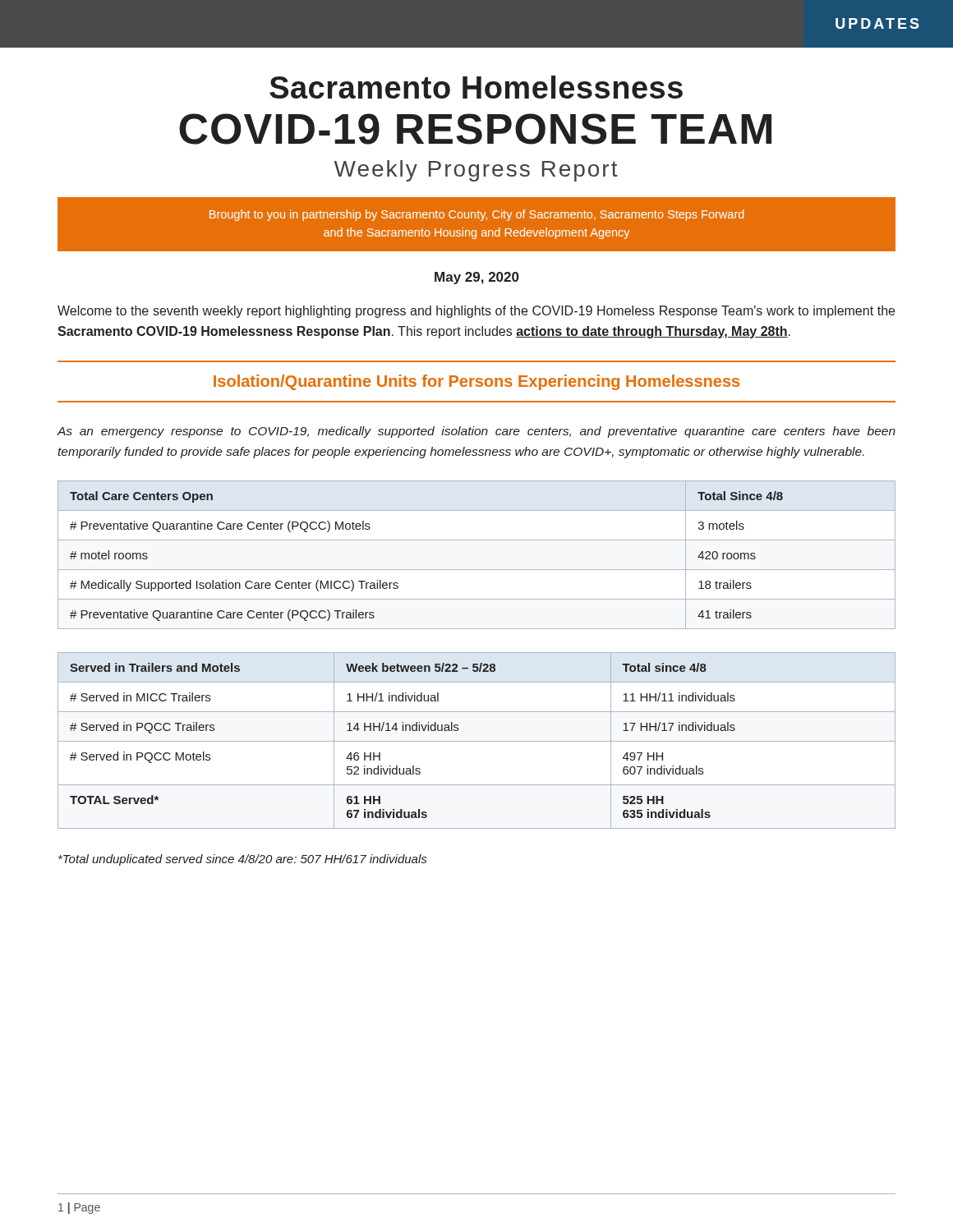Point to the title beginning "Sacramento Homelessness COVID-19 RESPONSE TEAM Weekly Progress"
953x1232 pixels.
(x=476, y=127)
